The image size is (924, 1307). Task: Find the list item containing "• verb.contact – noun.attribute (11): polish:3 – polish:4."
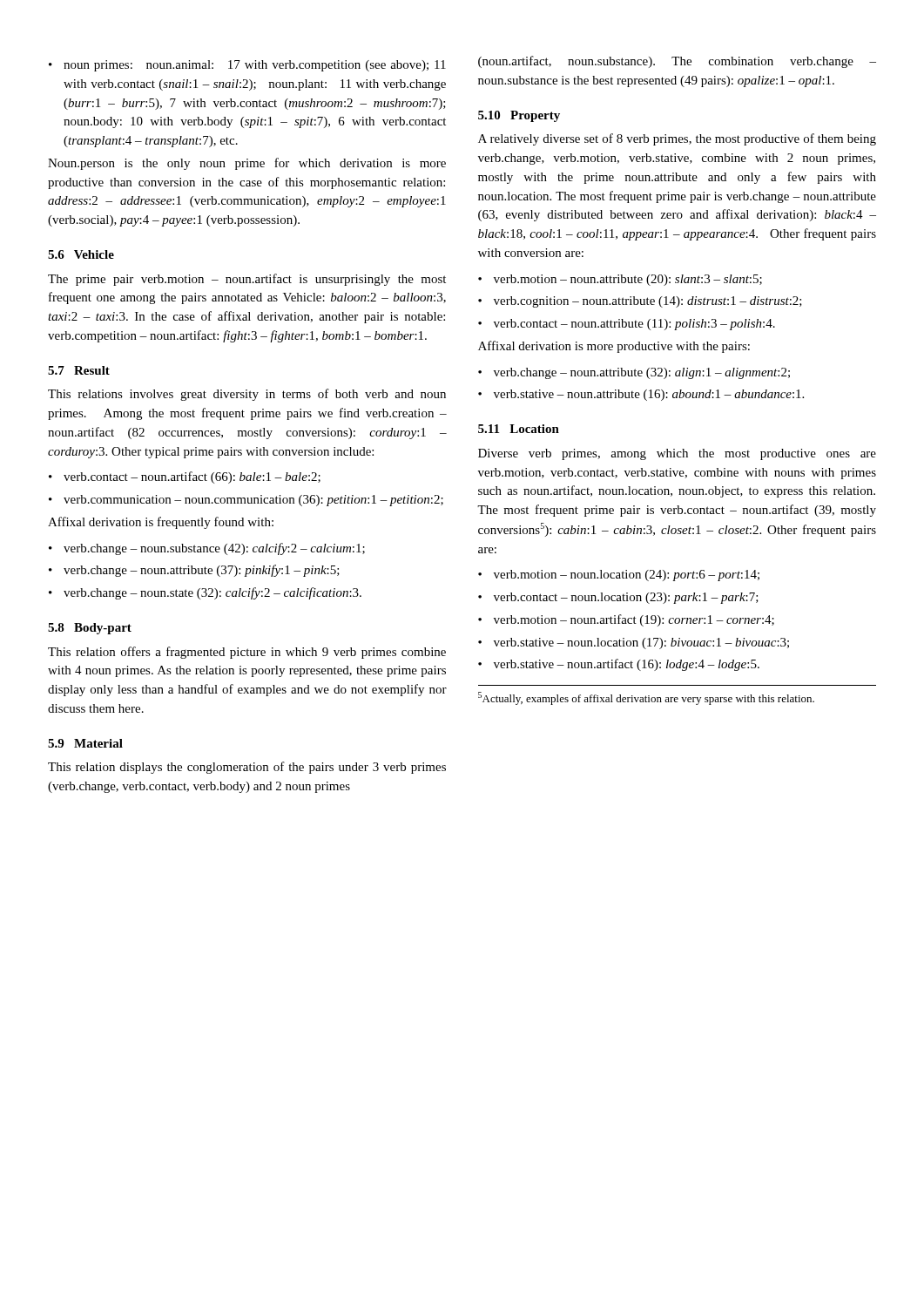tap(677, 324)
